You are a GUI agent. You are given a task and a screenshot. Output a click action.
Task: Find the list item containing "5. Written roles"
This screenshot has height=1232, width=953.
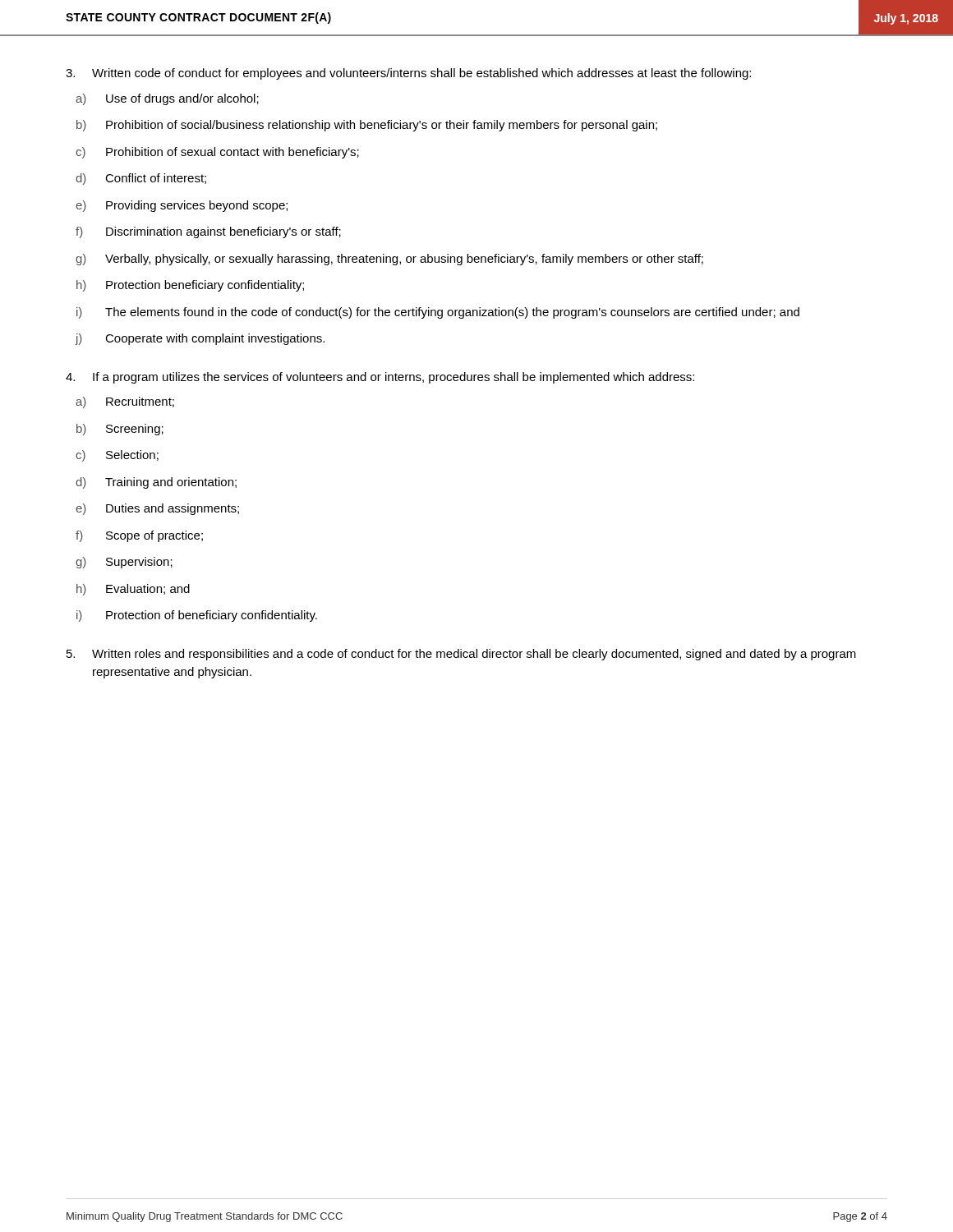[476, 663]
